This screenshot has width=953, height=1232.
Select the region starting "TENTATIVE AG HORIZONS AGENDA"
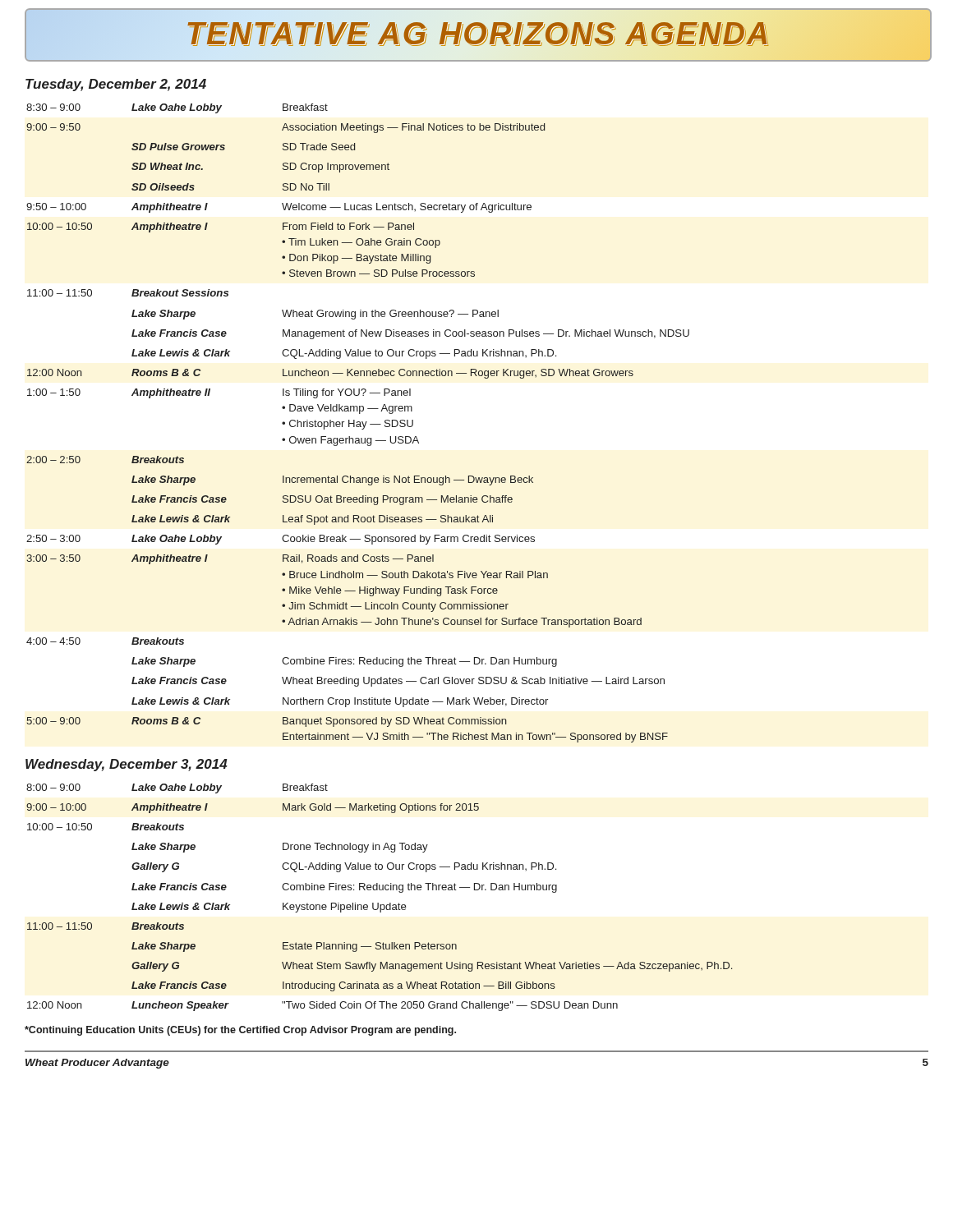[x=478, y=34]
